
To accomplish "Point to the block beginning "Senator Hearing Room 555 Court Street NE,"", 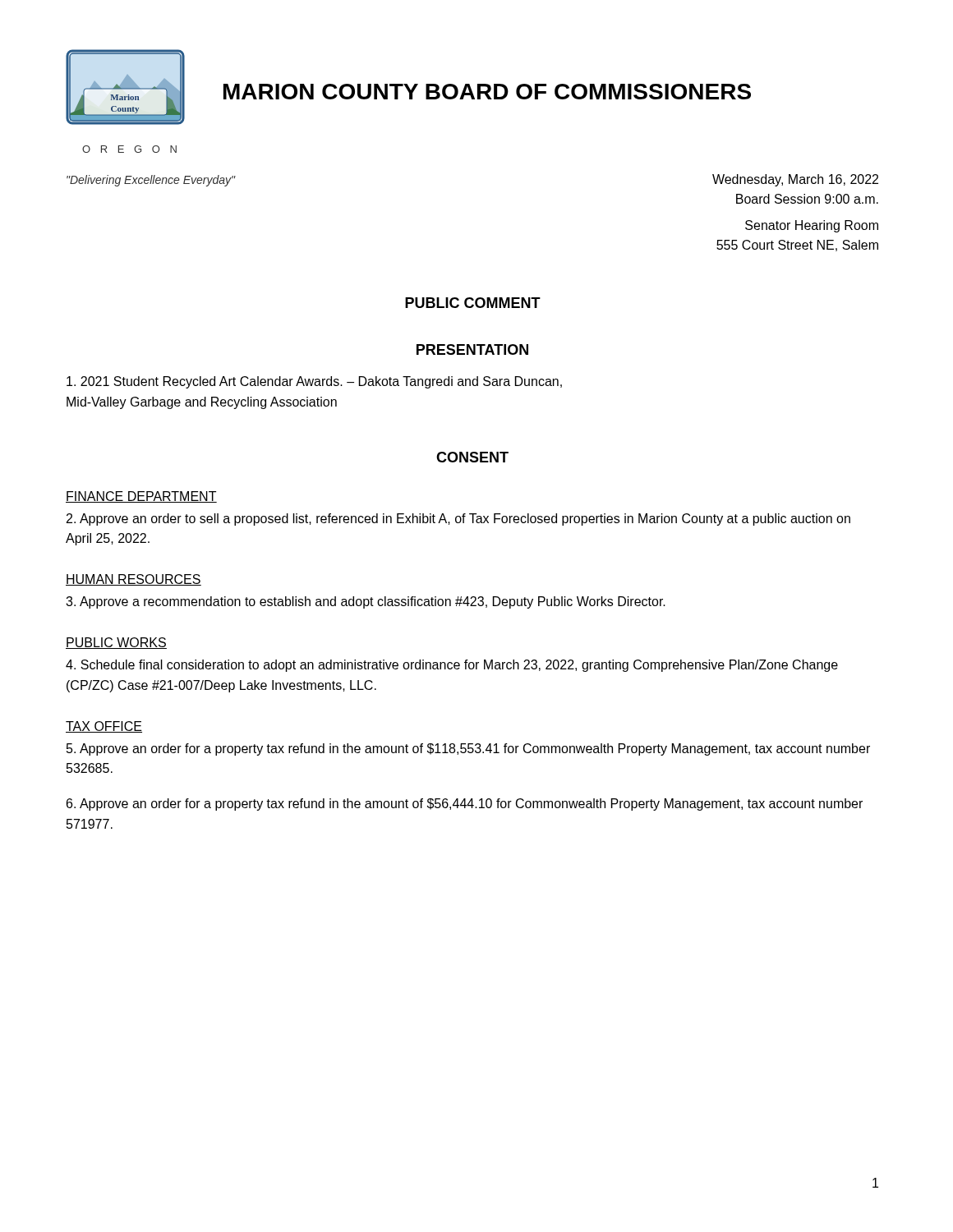I will tap(798, 235).
